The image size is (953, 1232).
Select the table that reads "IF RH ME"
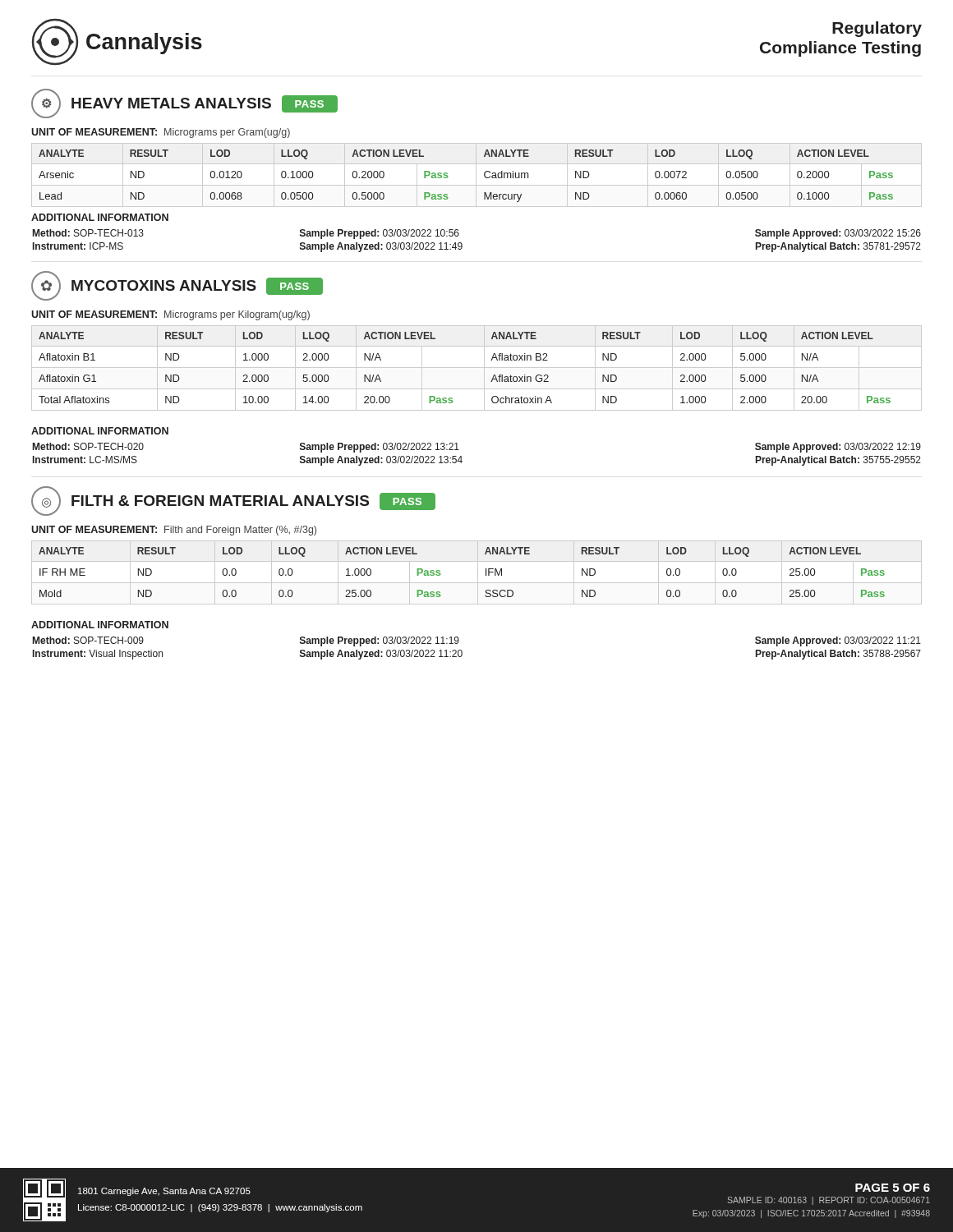tap(476, 573)
